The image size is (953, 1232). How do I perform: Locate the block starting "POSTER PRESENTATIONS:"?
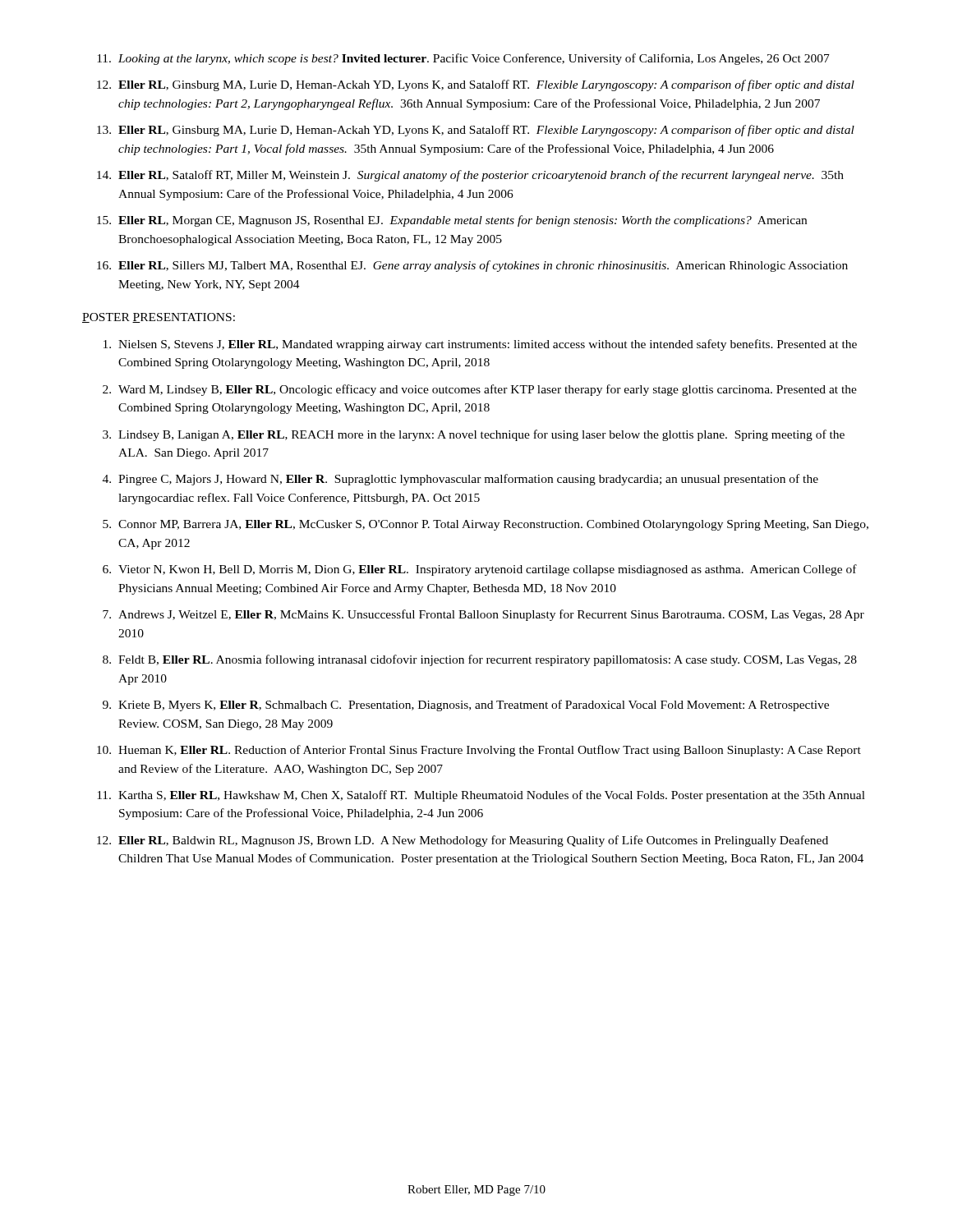[159, 317]
